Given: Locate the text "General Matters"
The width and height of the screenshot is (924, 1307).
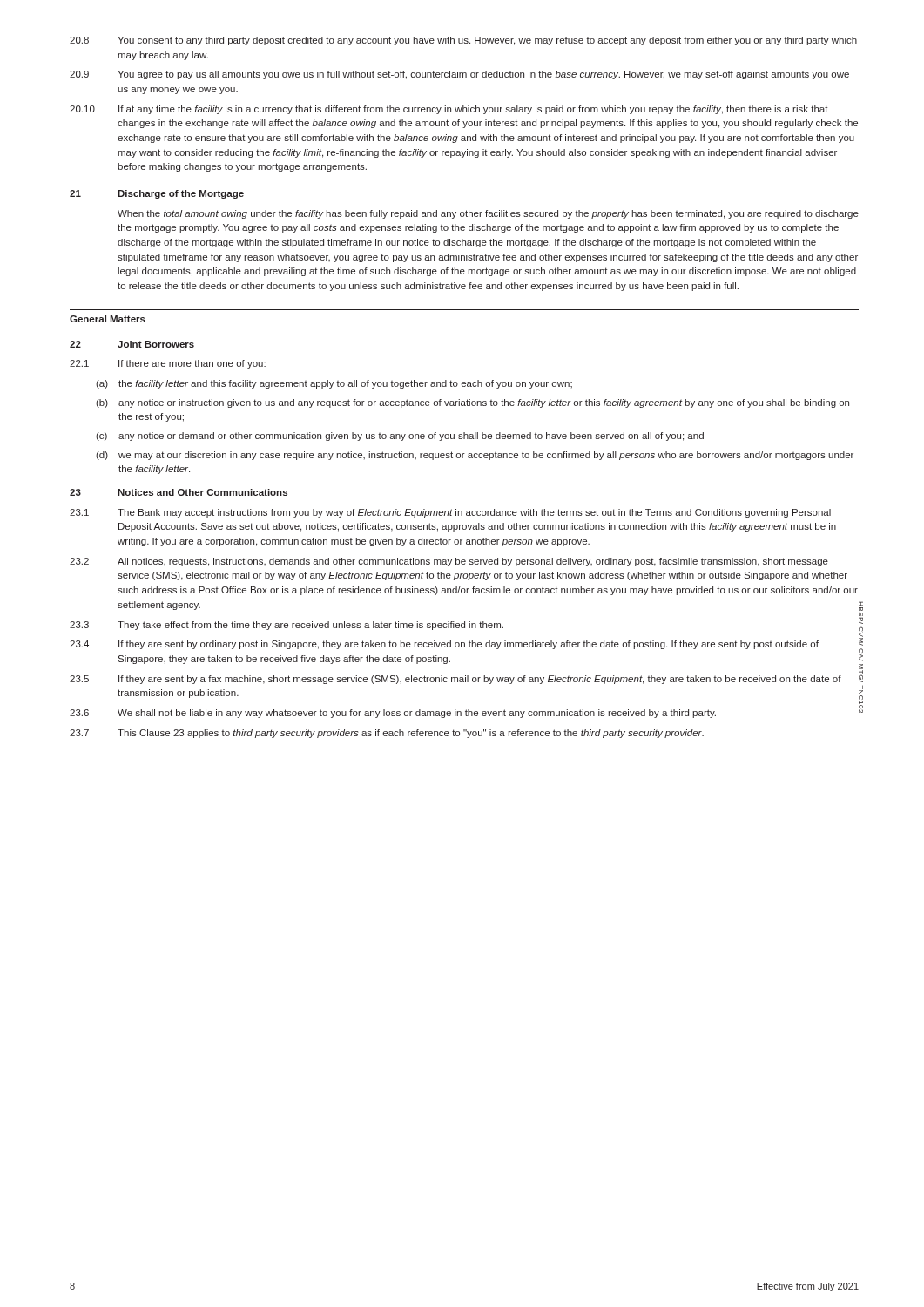Looking at the screenshot, I should coord(108,319).
